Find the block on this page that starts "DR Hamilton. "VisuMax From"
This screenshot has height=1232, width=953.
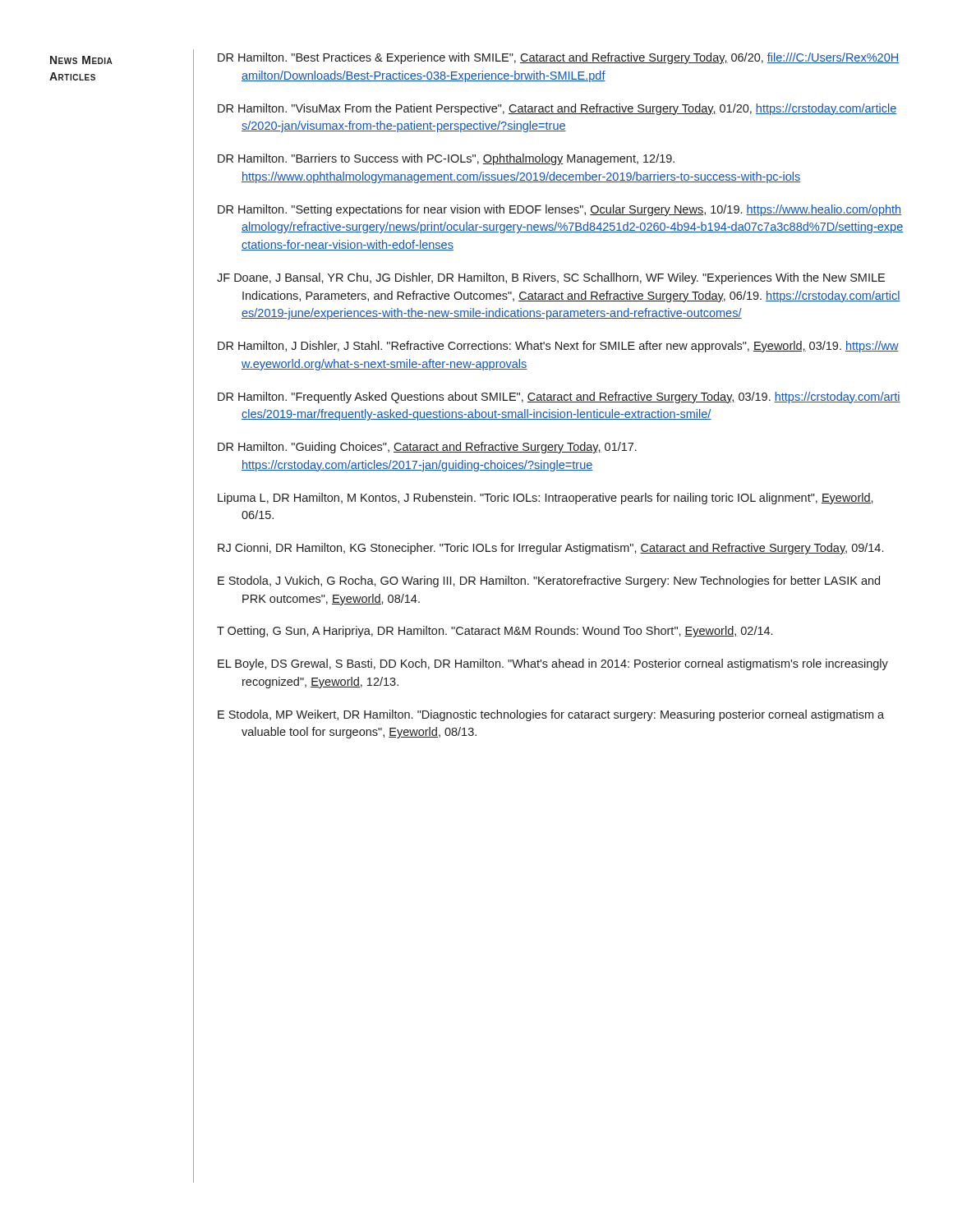[557, 117]
